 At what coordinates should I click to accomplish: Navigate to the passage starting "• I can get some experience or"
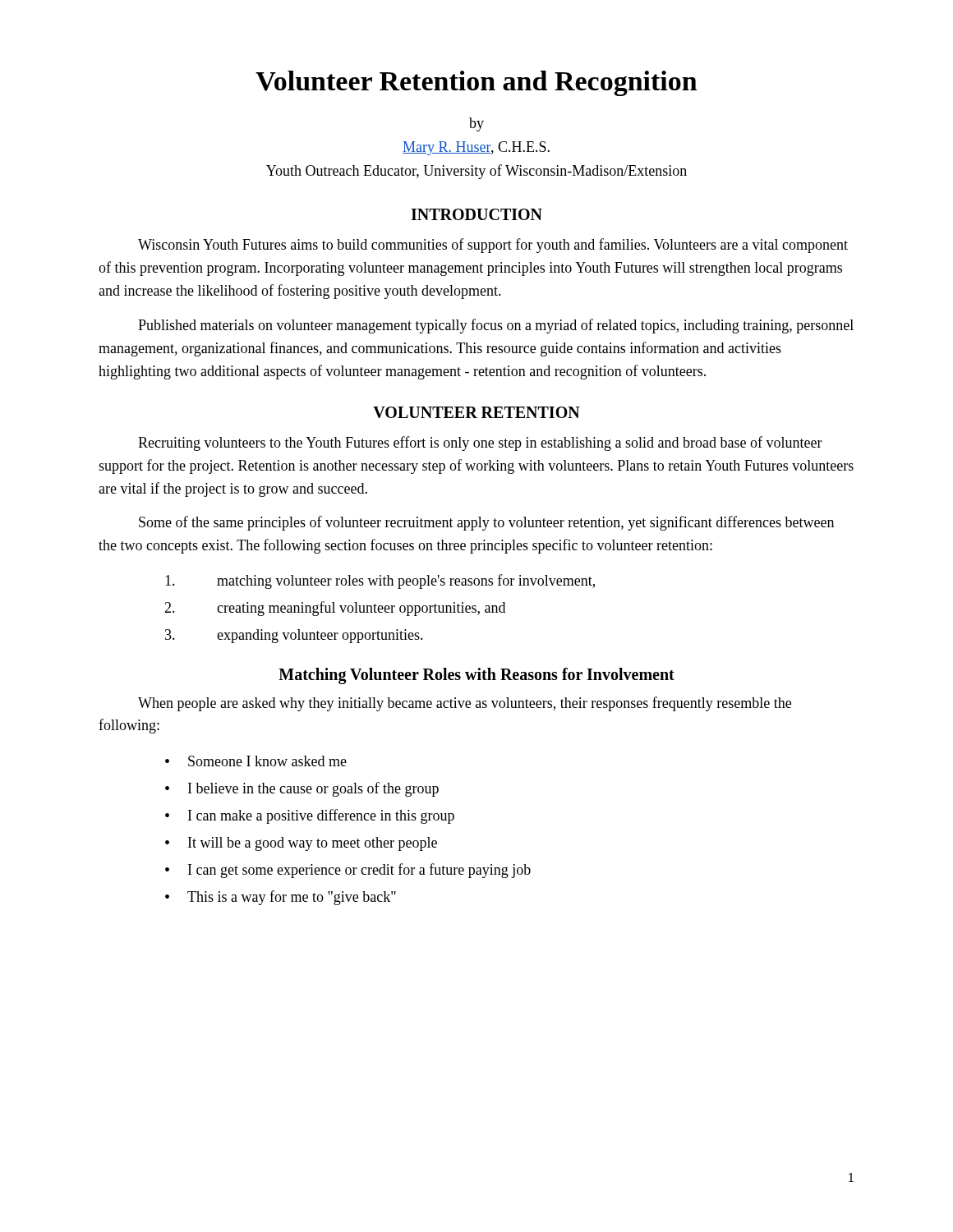(x=509, y=870)
